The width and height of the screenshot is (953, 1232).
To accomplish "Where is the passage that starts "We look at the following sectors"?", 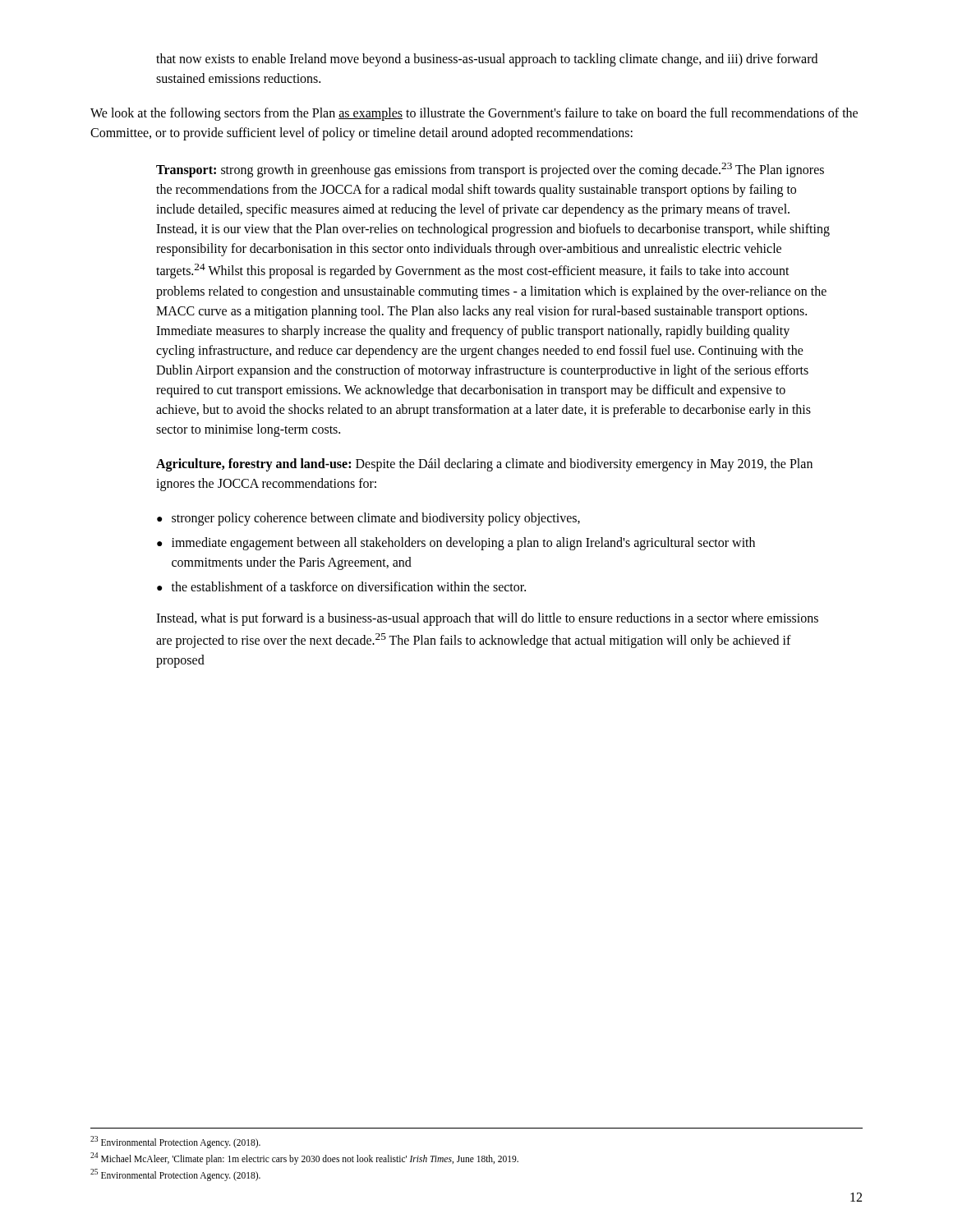I will point(474,123).
